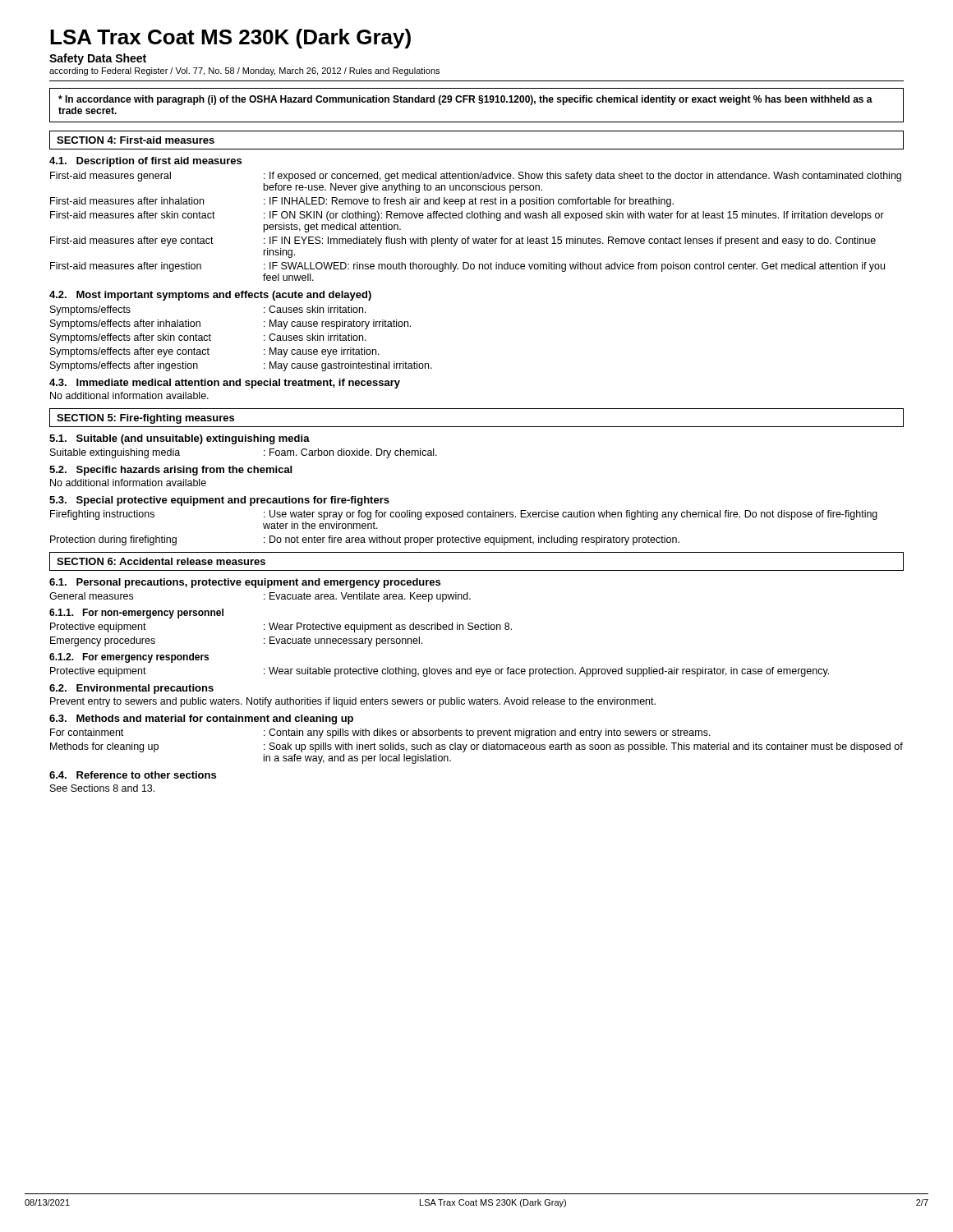
Task: Point to the block beginning "Protective equipment Wear suitable protective clothing,"
Action: (x=476, y=671)
